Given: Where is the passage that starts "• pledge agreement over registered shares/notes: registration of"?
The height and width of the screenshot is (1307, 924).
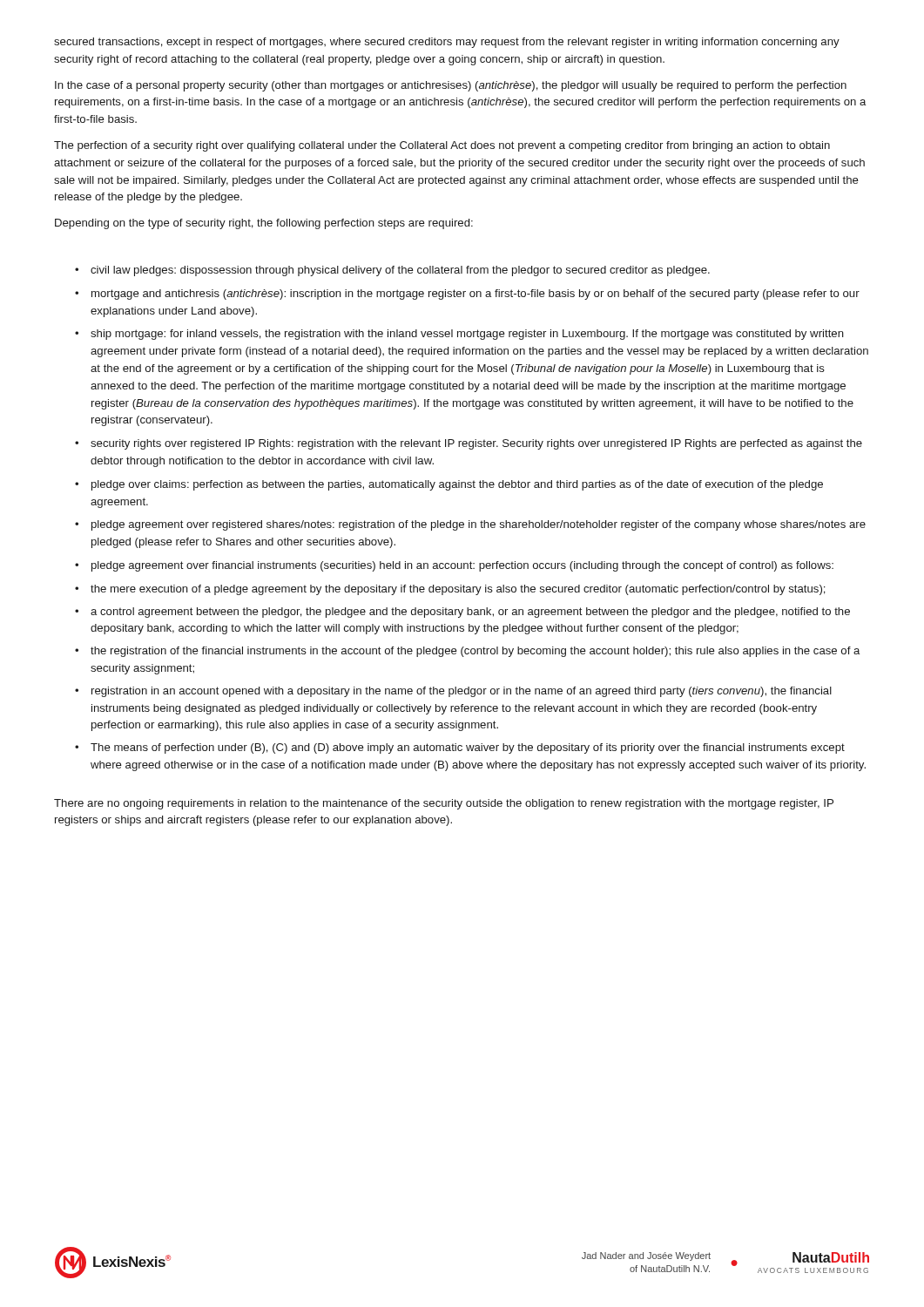Looking at the screenshot, I should pos(472,533).
